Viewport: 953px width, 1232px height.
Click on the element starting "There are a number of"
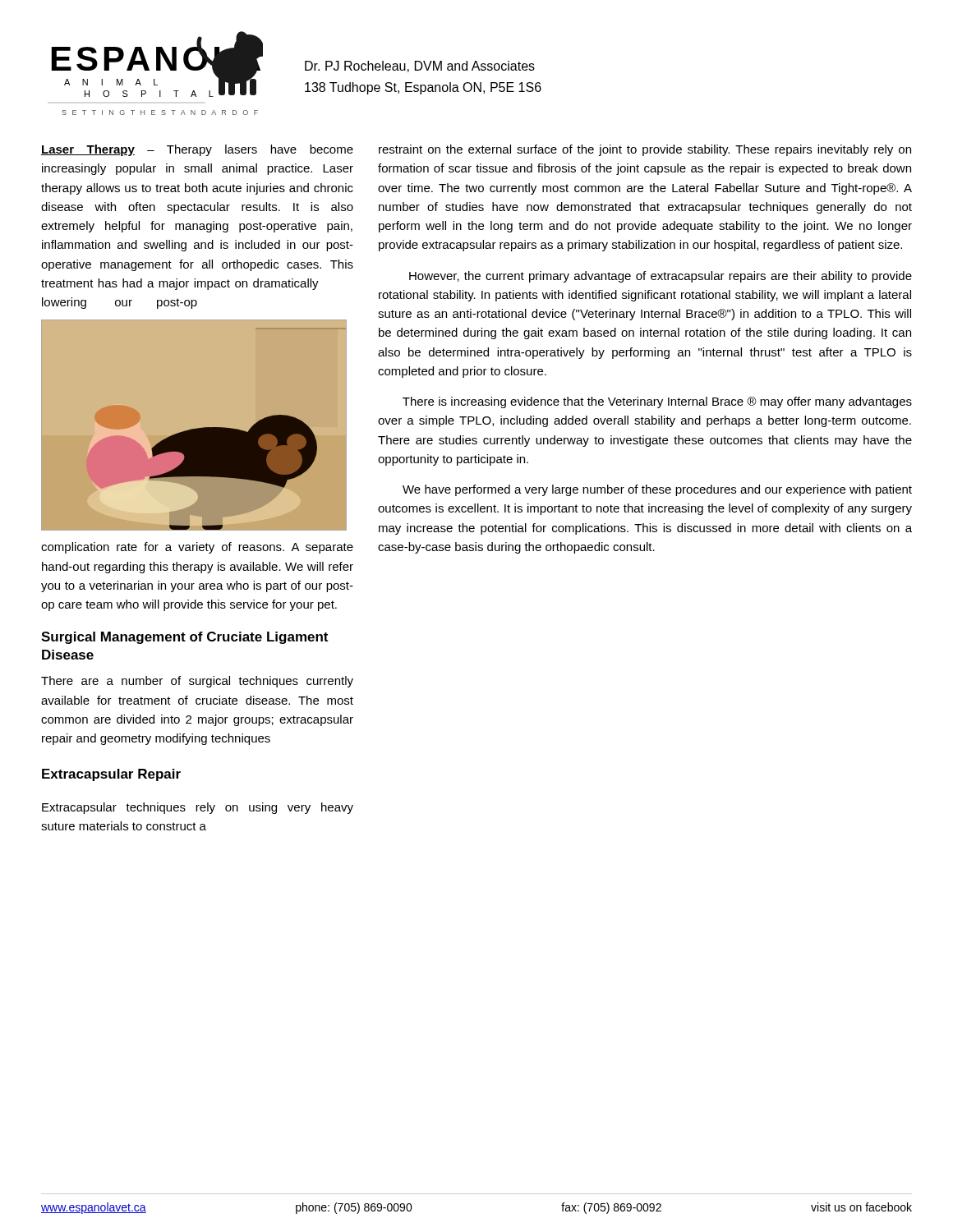pyautogui.click(x=197, y=710)
